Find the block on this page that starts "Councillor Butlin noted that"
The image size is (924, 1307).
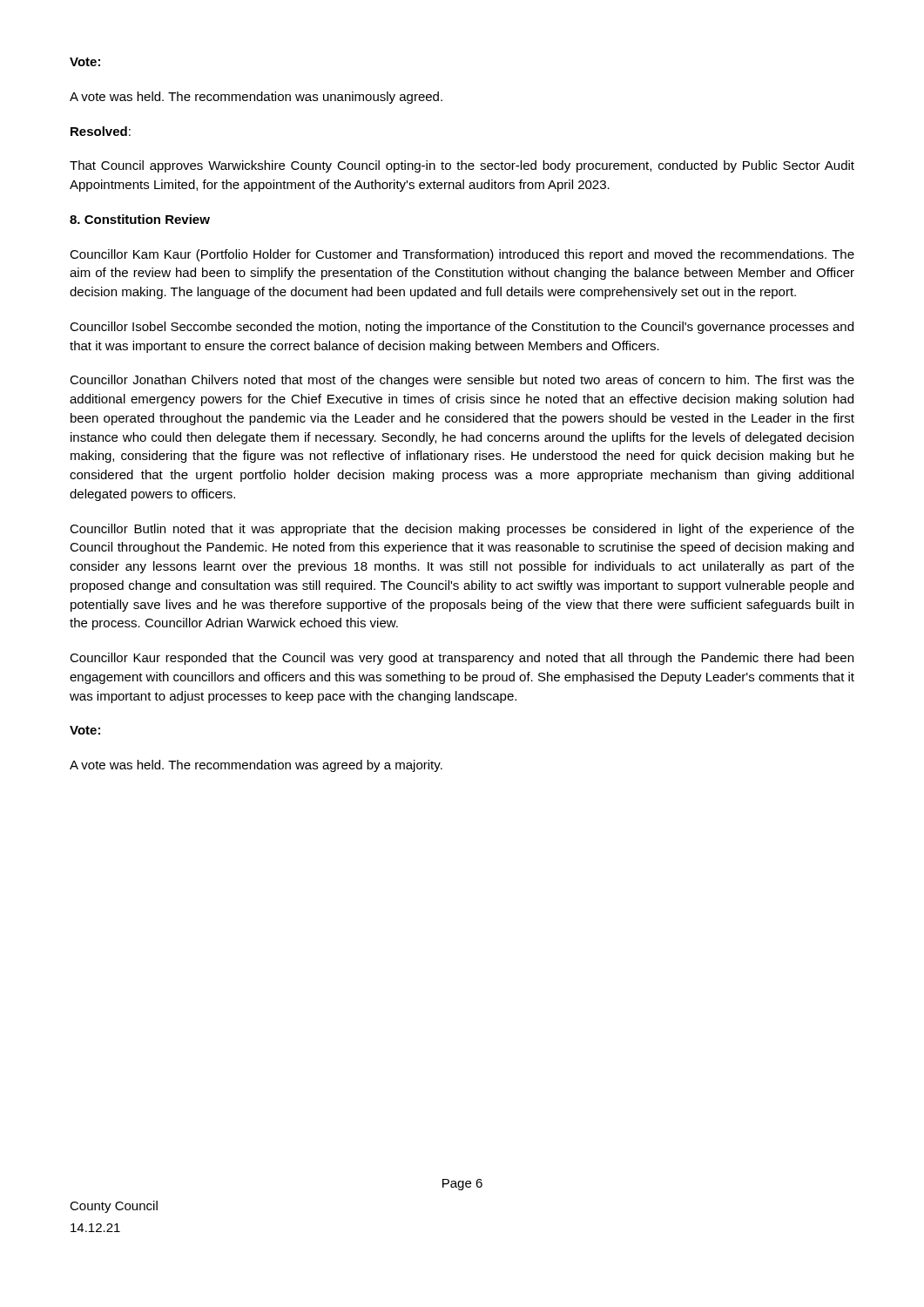click(462, 576)
